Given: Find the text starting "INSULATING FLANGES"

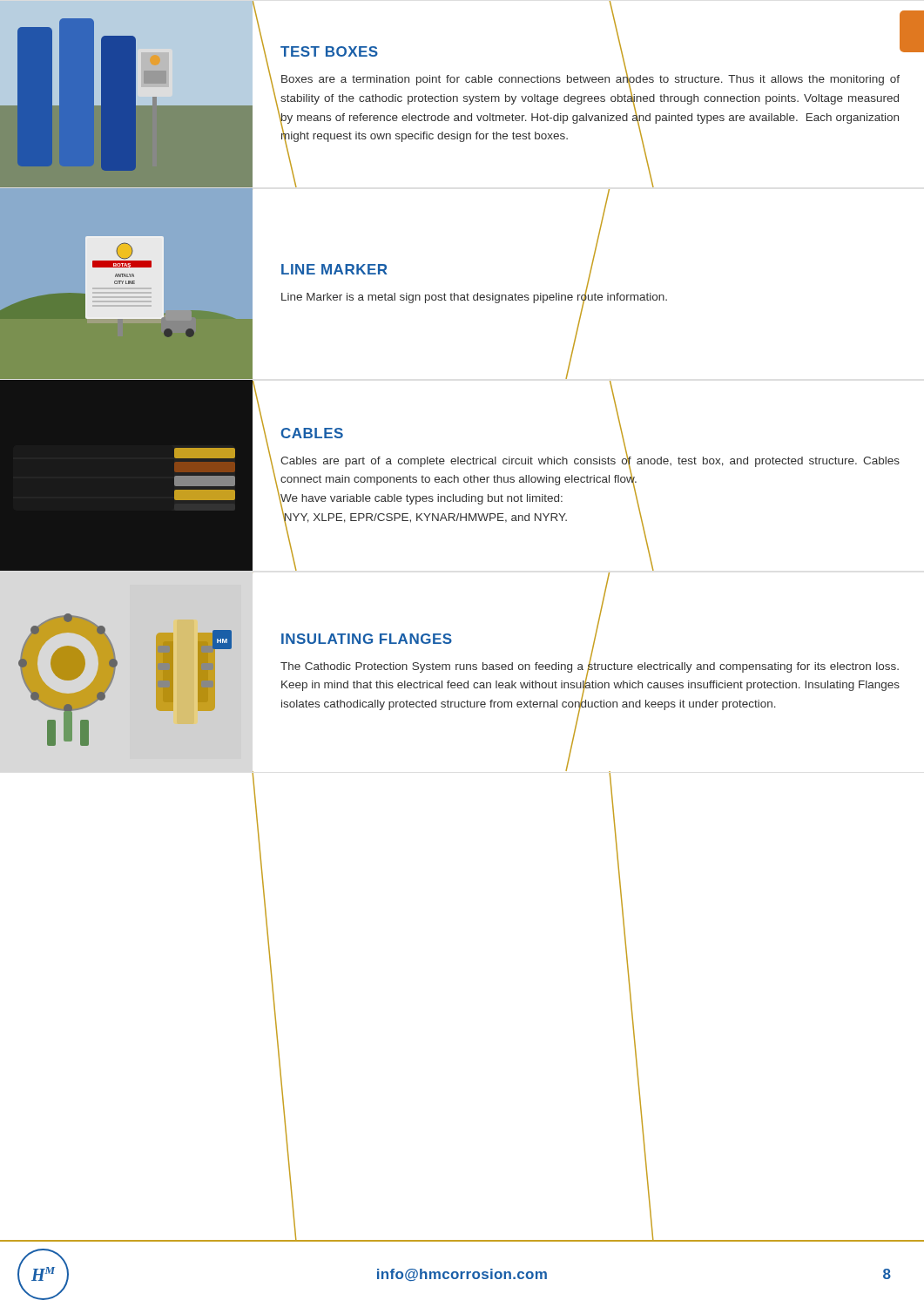Looking at the screenshot, I should 366,639.
